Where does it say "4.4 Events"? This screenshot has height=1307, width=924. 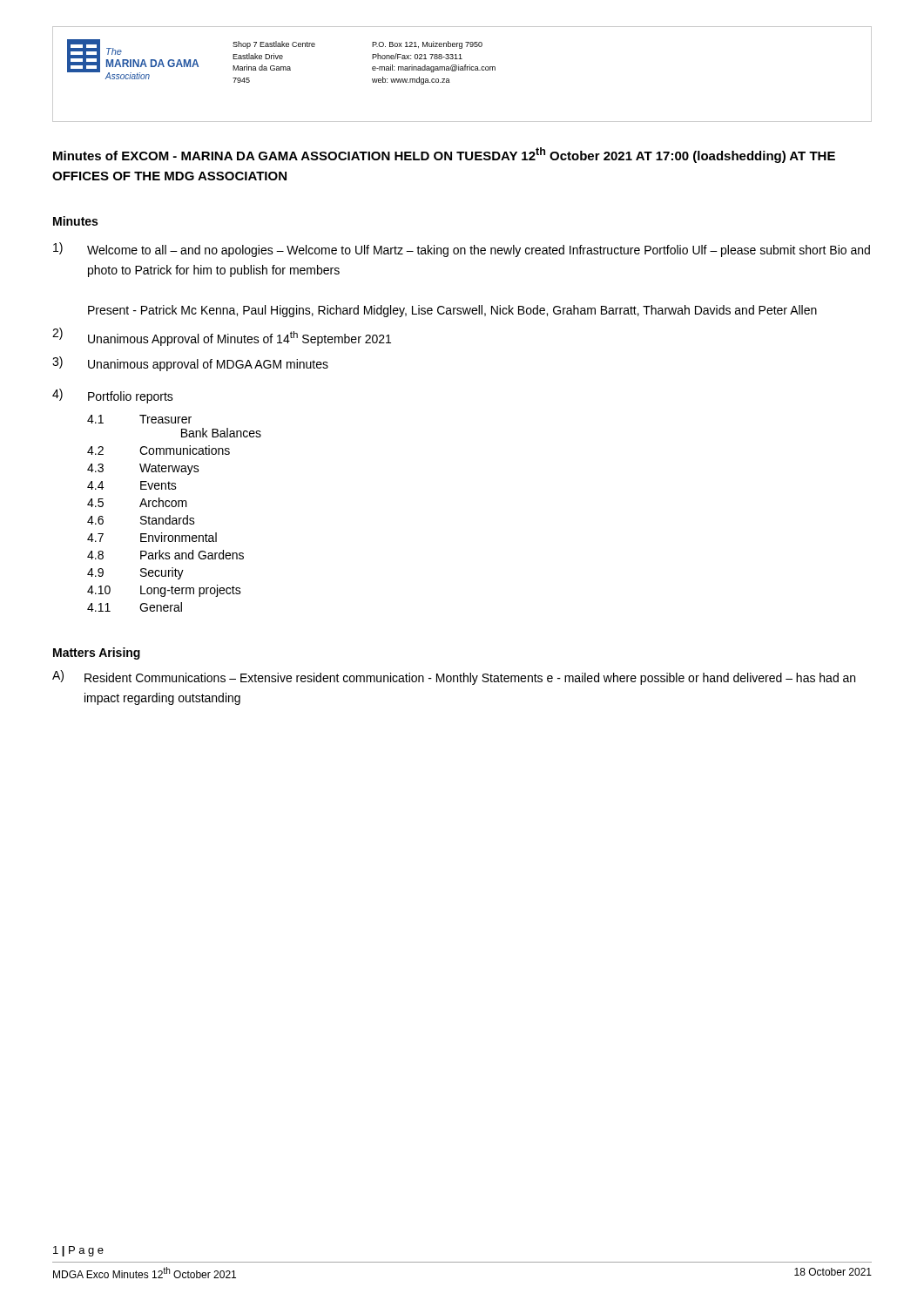coord(132,485)
